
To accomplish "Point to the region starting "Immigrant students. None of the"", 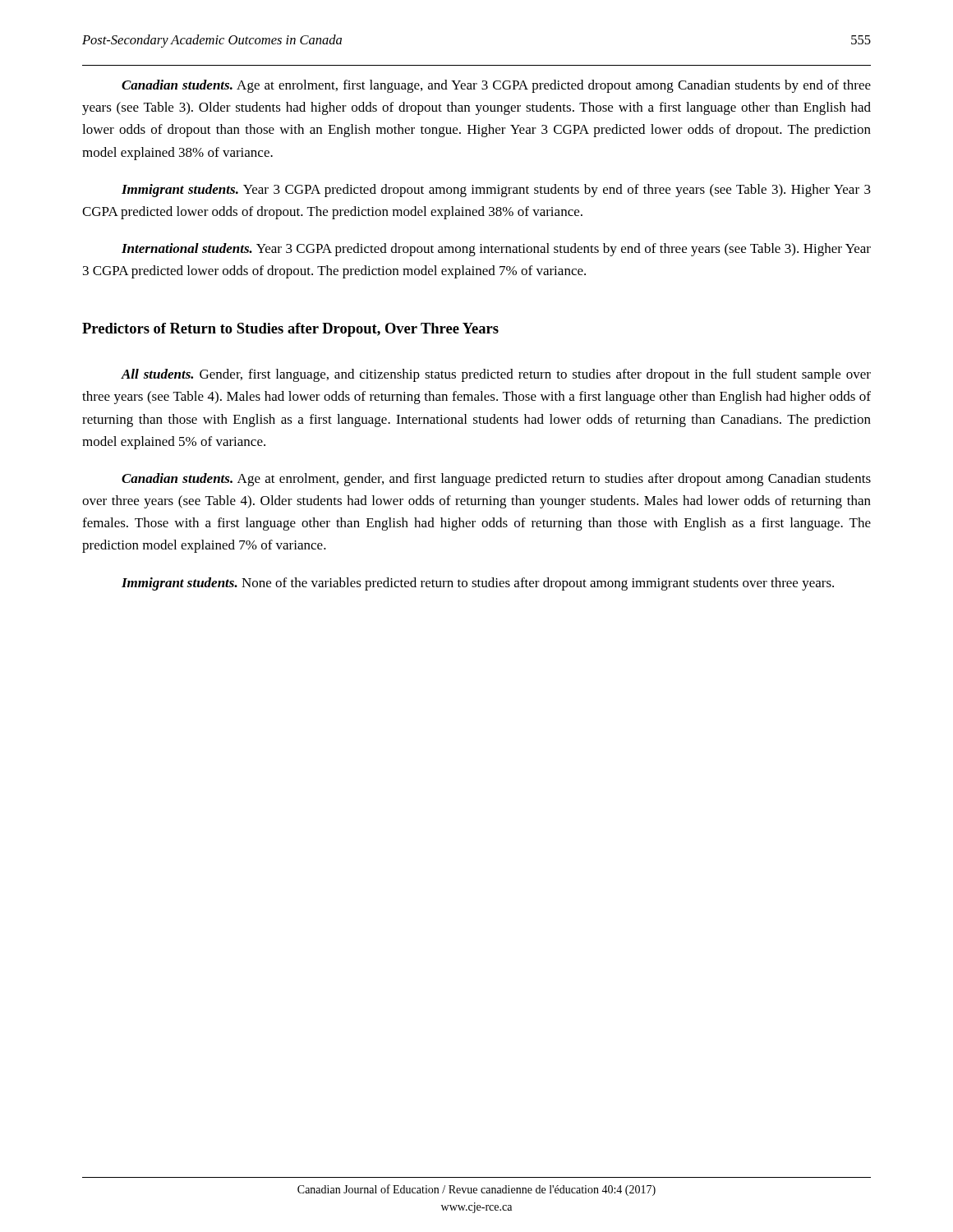I will click(x=478, y=582).
